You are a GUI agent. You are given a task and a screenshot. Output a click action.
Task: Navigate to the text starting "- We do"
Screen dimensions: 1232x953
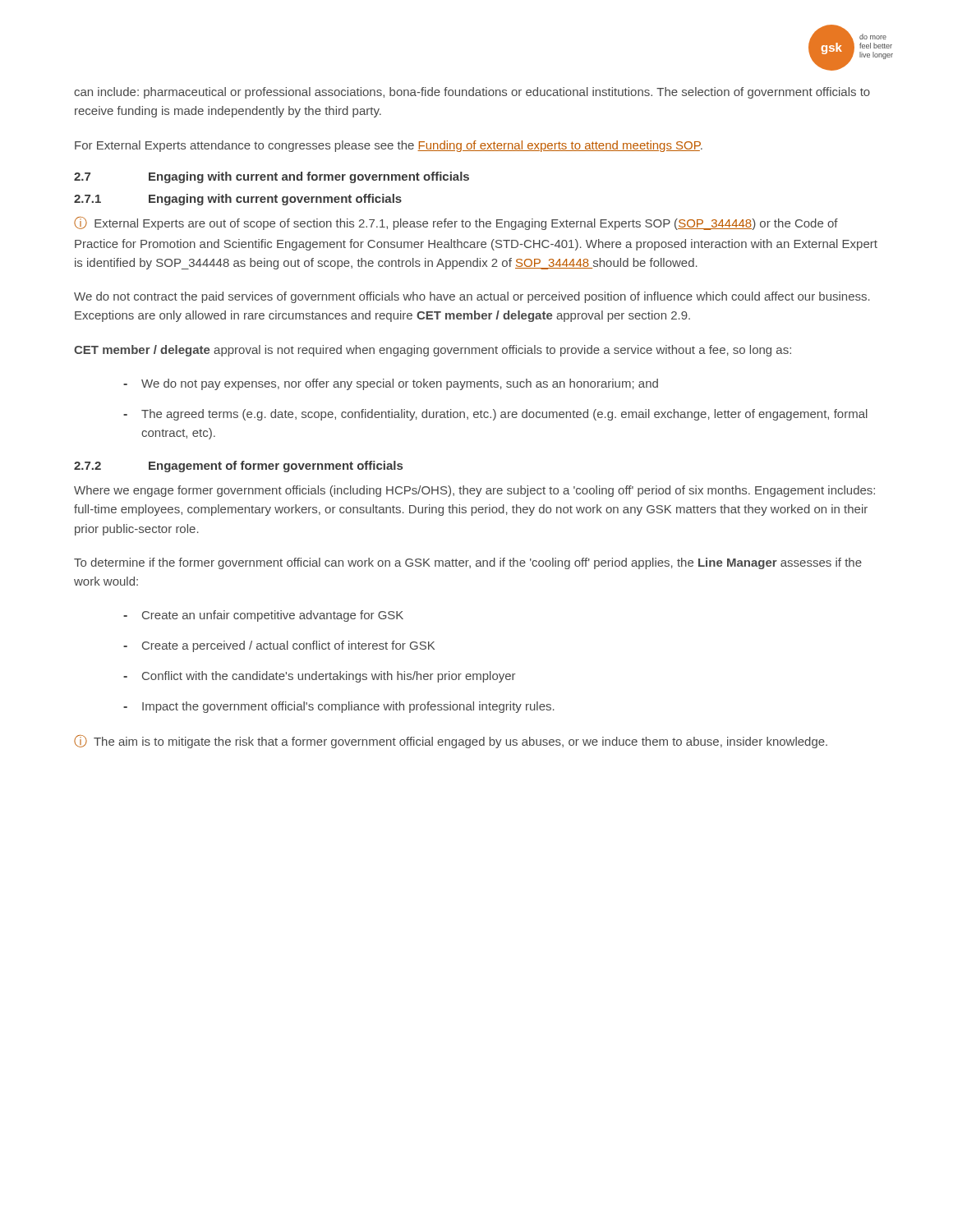click(x=501, y=384)
